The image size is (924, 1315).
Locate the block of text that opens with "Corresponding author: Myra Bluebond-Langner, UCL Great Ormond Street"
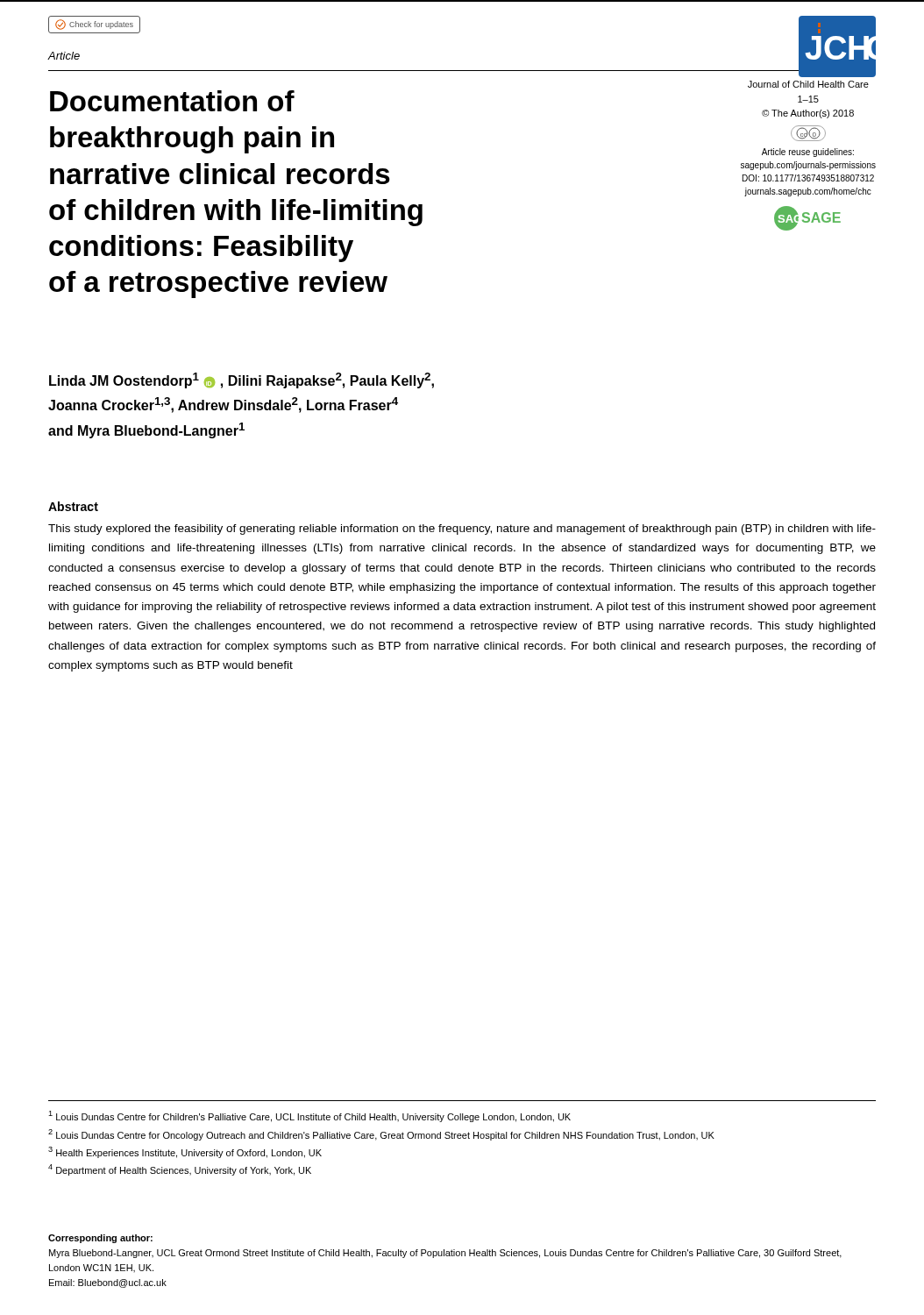click(x=445, y=1260)
